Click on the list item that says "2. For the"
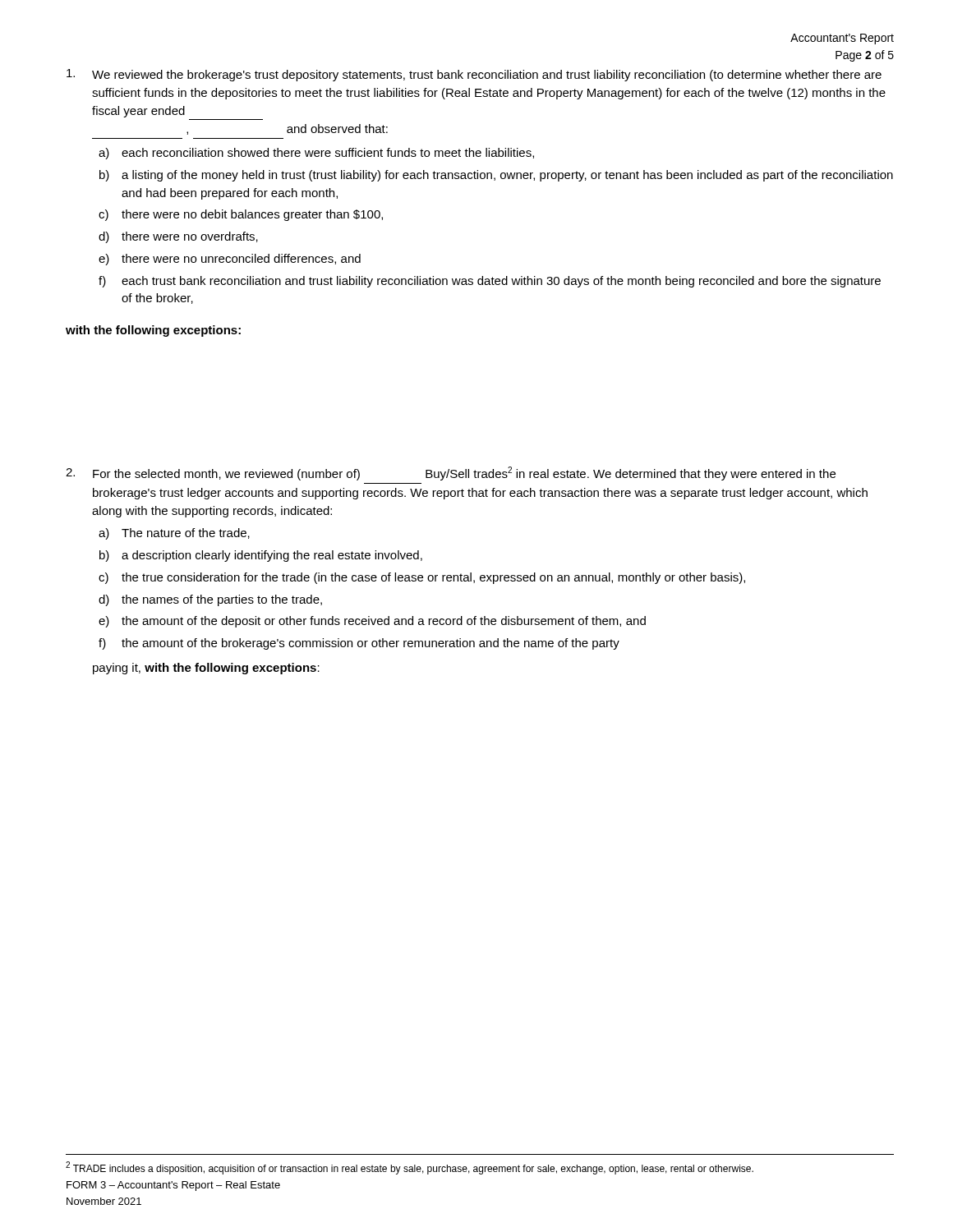Image resolution: width=953 pixels, height=1232 pixels. tap(480, 571)
